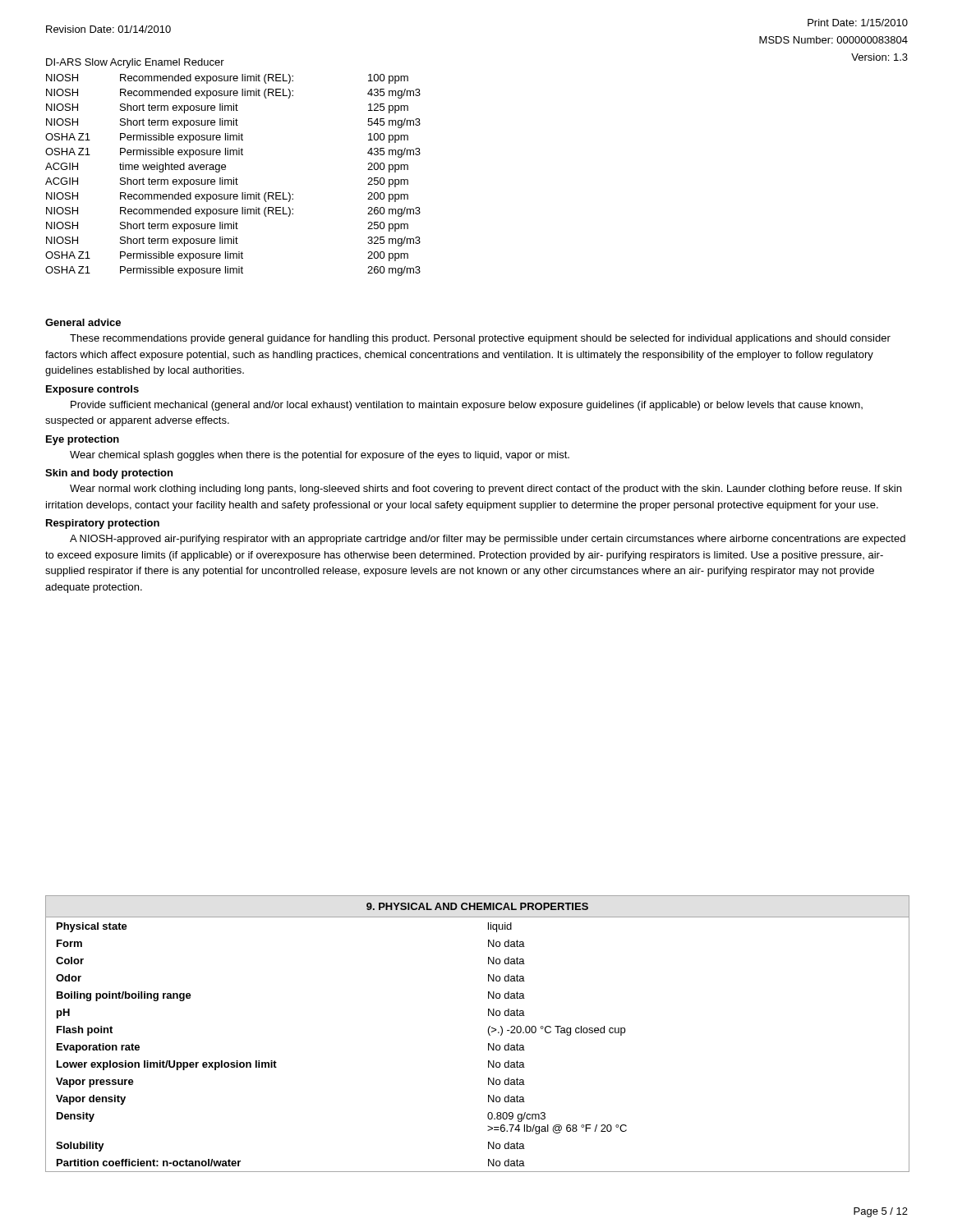Click on the section header that reads "DI-ARS Slow Acrylic Enamel Reducer"
The image size is (953, 1232).
click(135, 62)
